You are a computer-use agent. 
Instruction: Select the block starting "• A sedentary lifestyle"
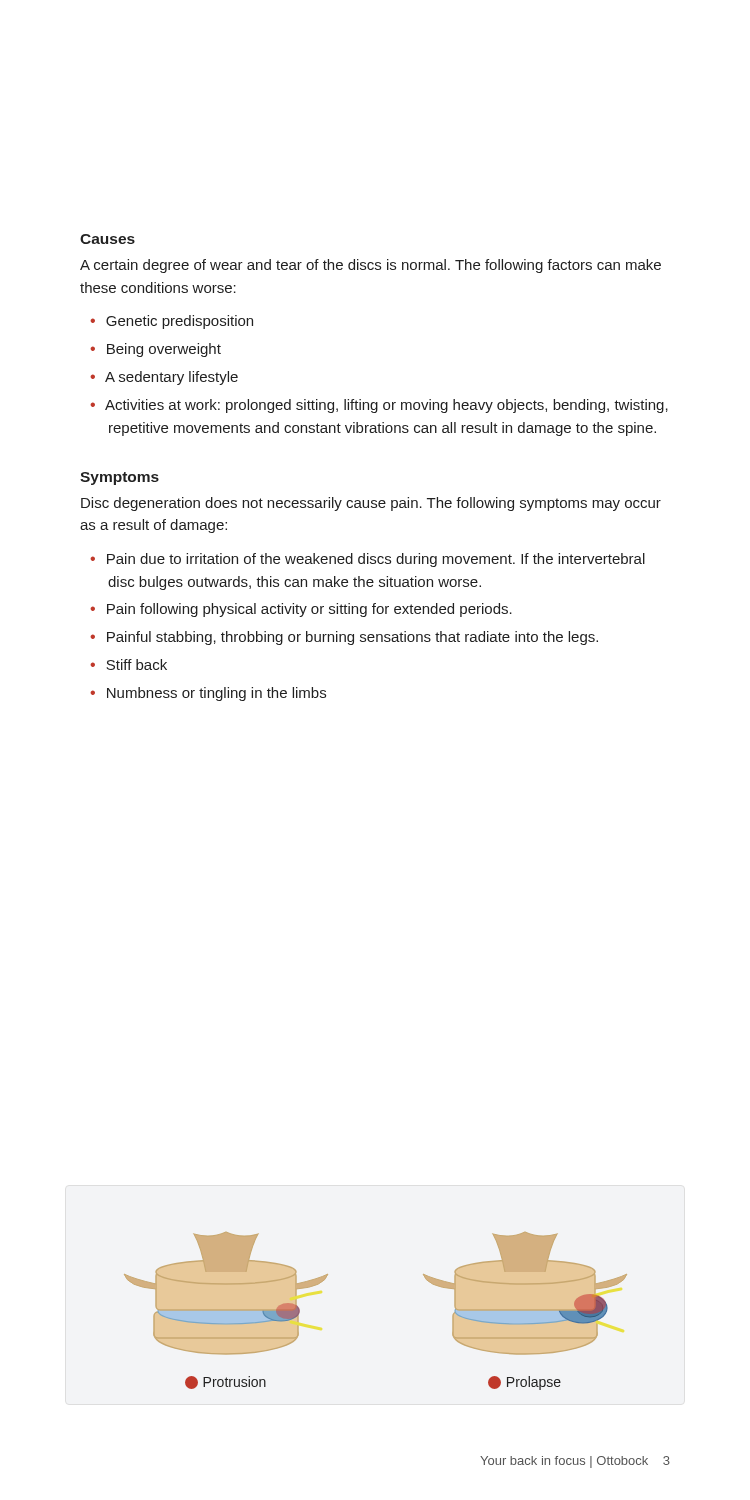click(164, 376)
